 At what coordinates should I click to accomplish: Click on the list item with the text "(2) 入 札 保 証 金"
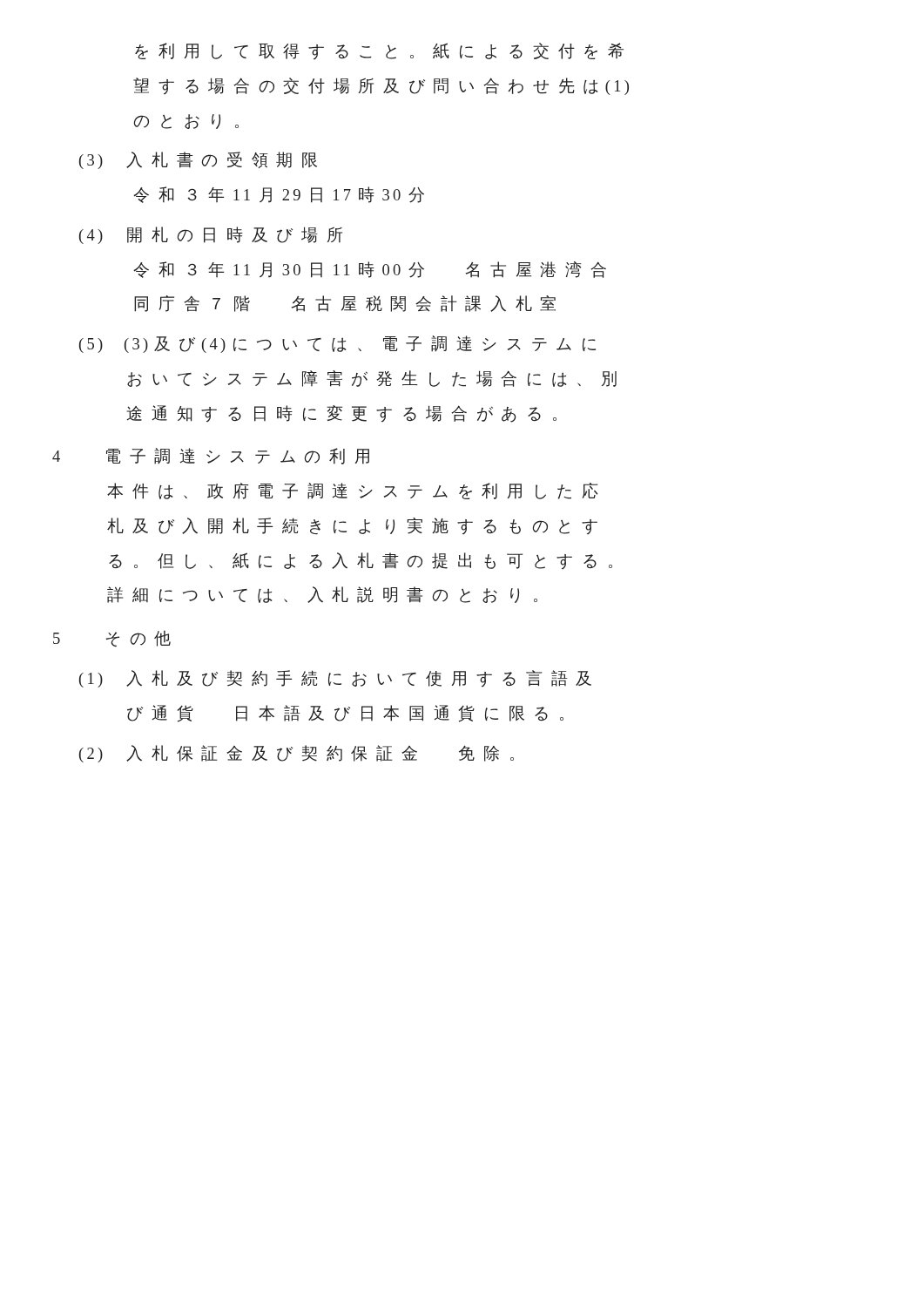484,754
